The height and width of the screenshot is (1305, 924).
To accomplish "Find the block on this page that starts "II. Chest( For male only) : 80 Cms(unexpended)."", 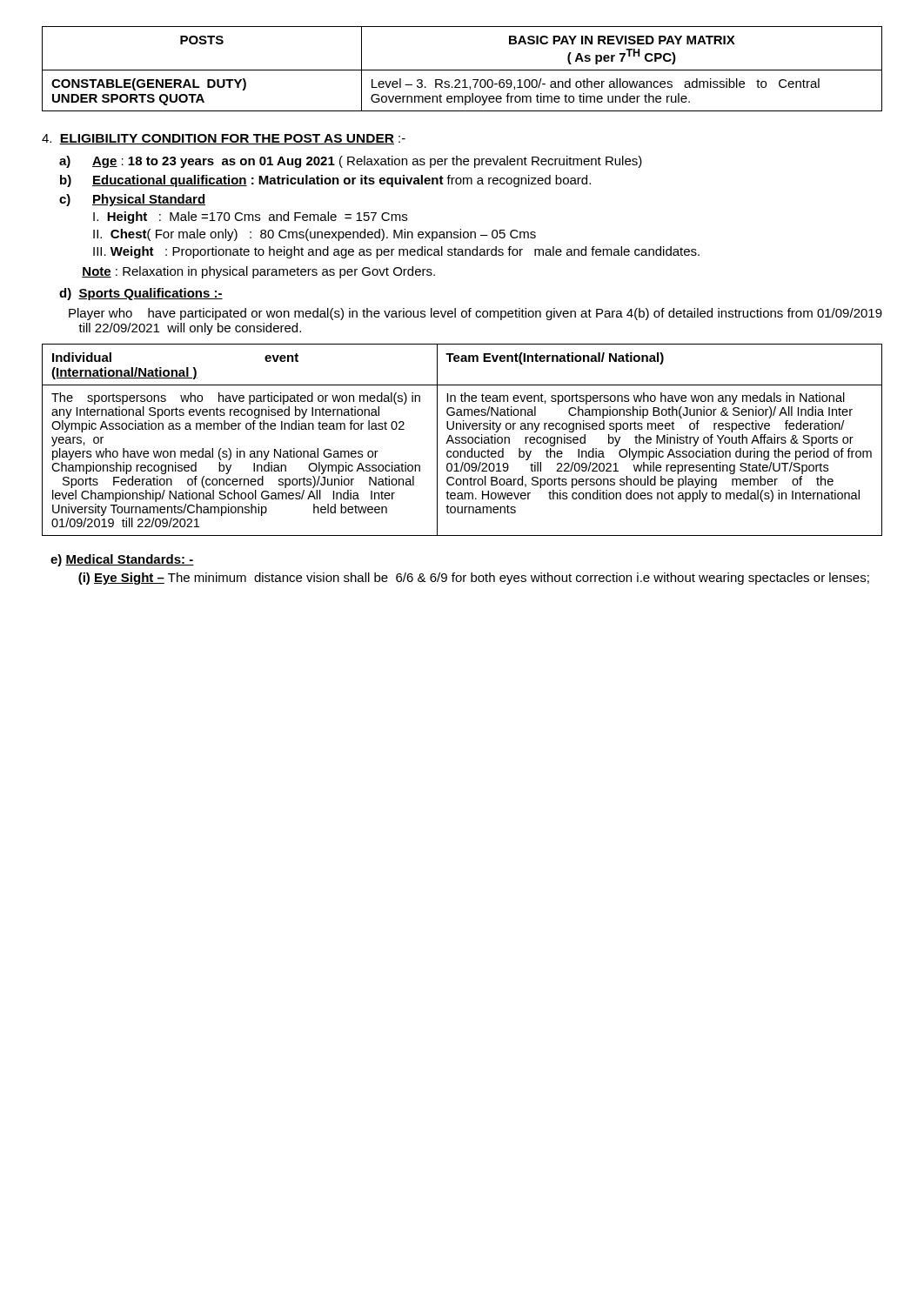I will (314, 234).
